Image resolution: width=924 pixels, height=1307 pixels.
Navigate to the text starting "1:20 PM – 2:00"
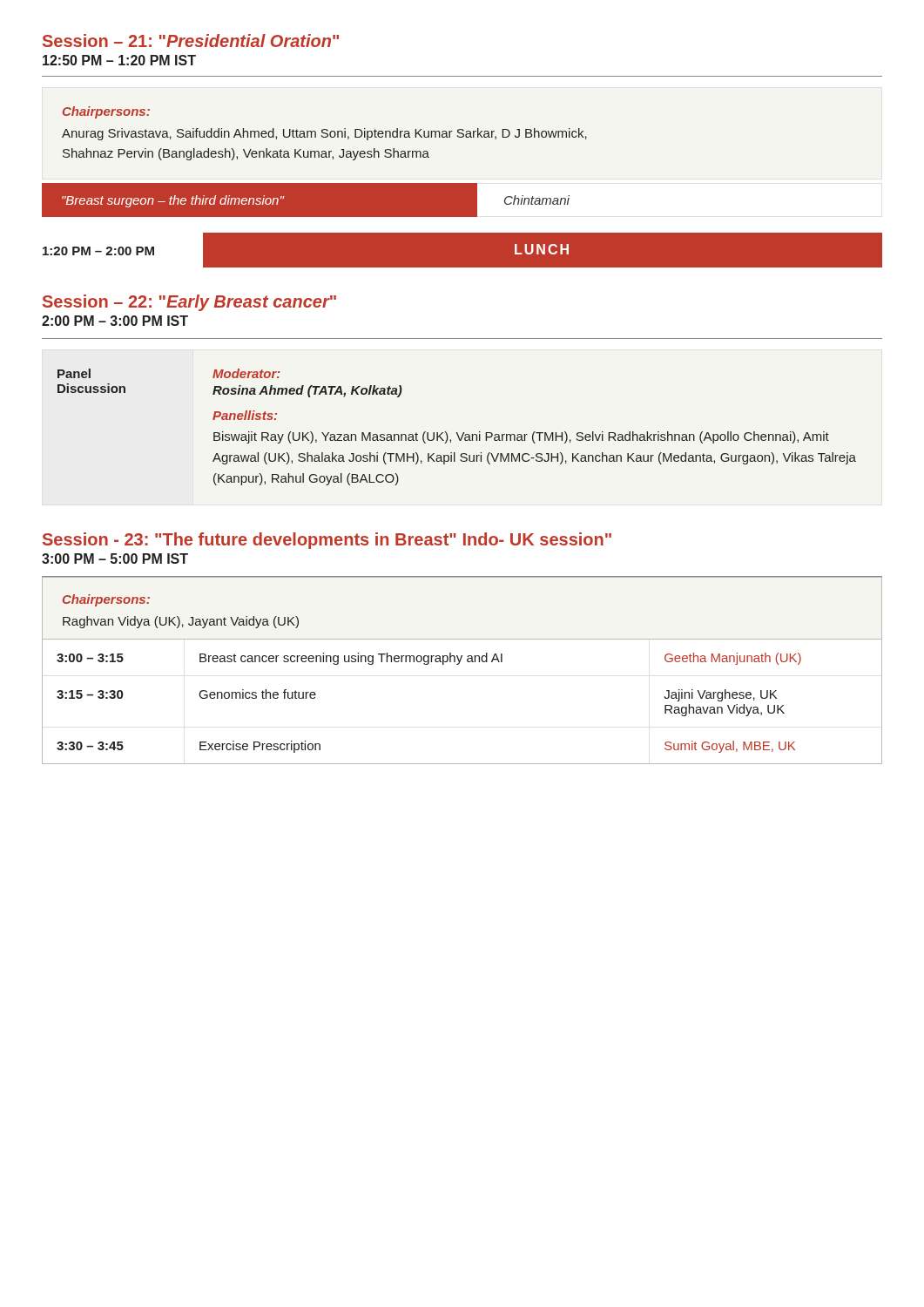pyautogui.click(x=462, y=250)
